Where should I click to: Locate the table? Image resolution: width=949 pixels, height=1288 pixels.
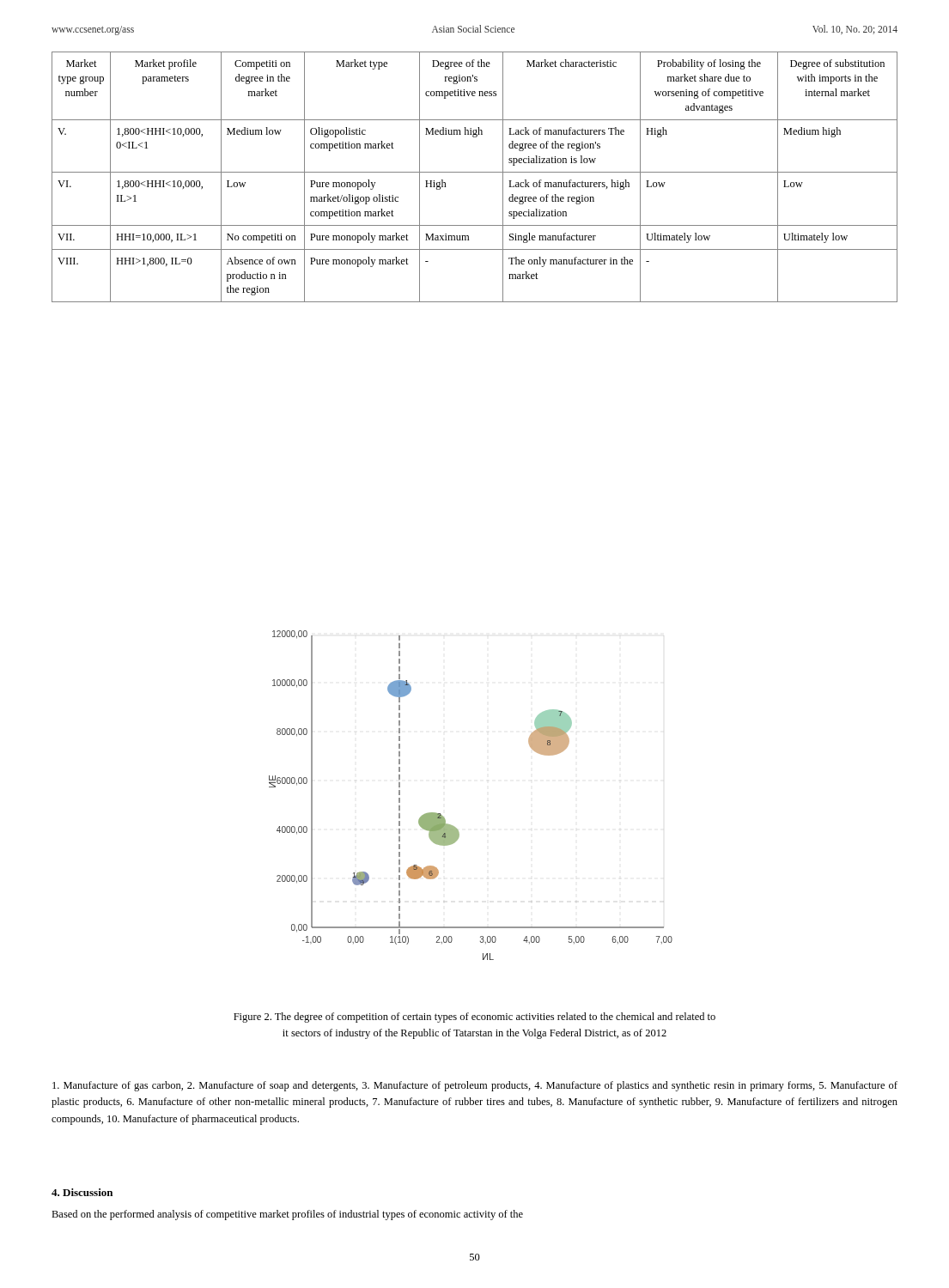pyautogui.click(x=474, y=177)
